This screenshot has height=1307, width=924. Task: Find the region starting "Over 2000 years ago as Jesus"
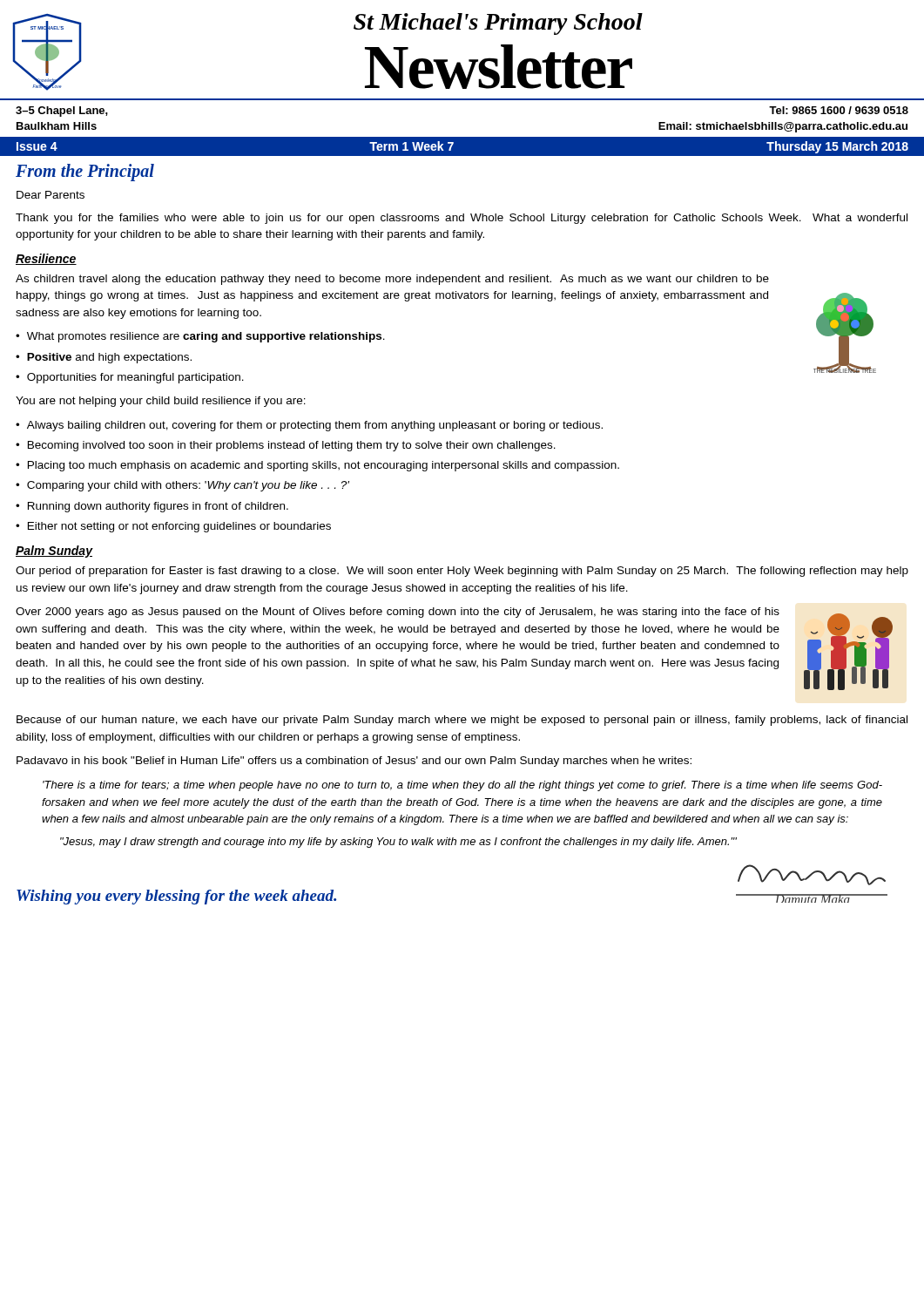pyautogui.click(x=398, y=646)
